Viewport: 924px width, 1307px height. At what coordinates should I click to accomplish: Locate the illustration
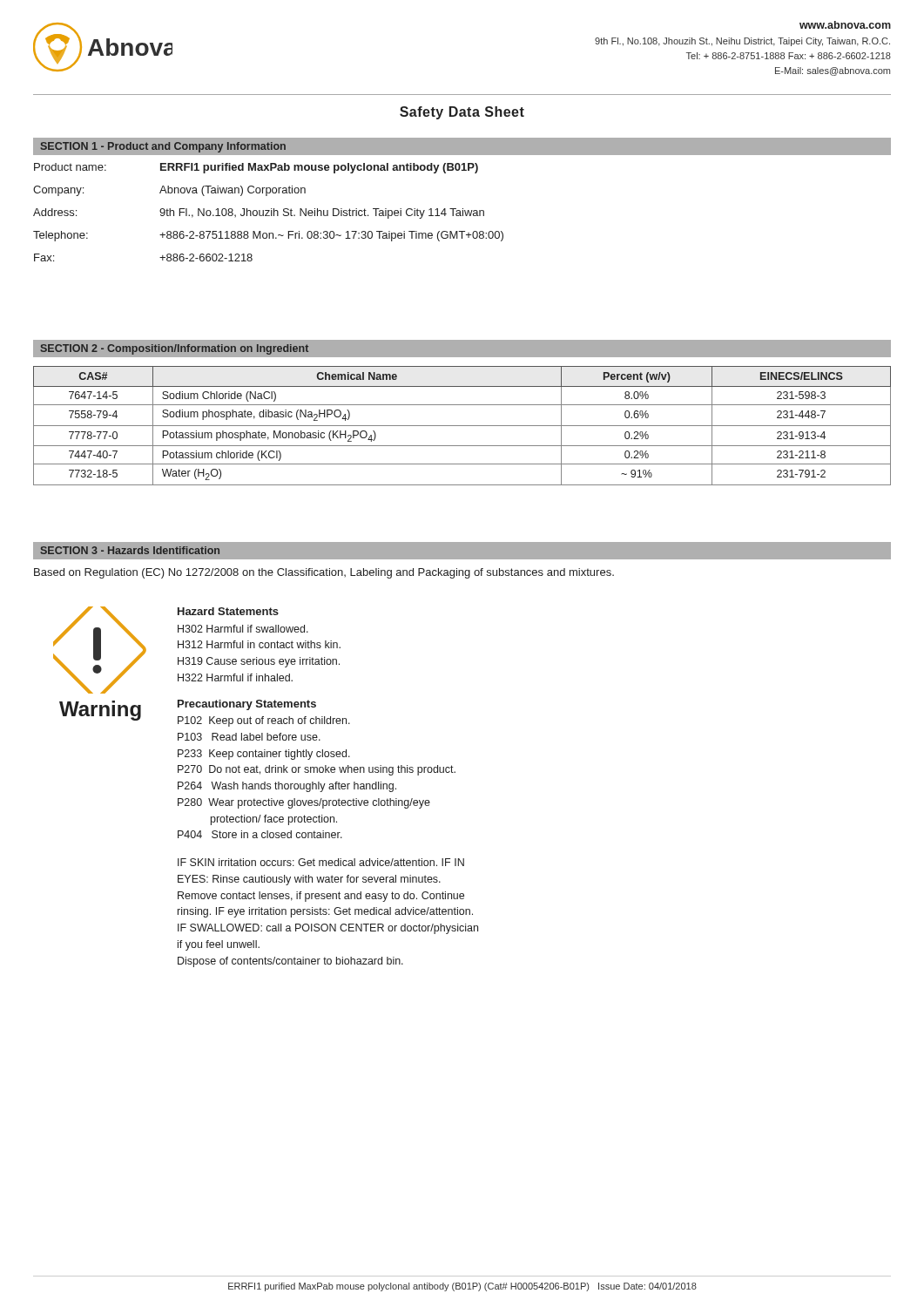point(101,786)
